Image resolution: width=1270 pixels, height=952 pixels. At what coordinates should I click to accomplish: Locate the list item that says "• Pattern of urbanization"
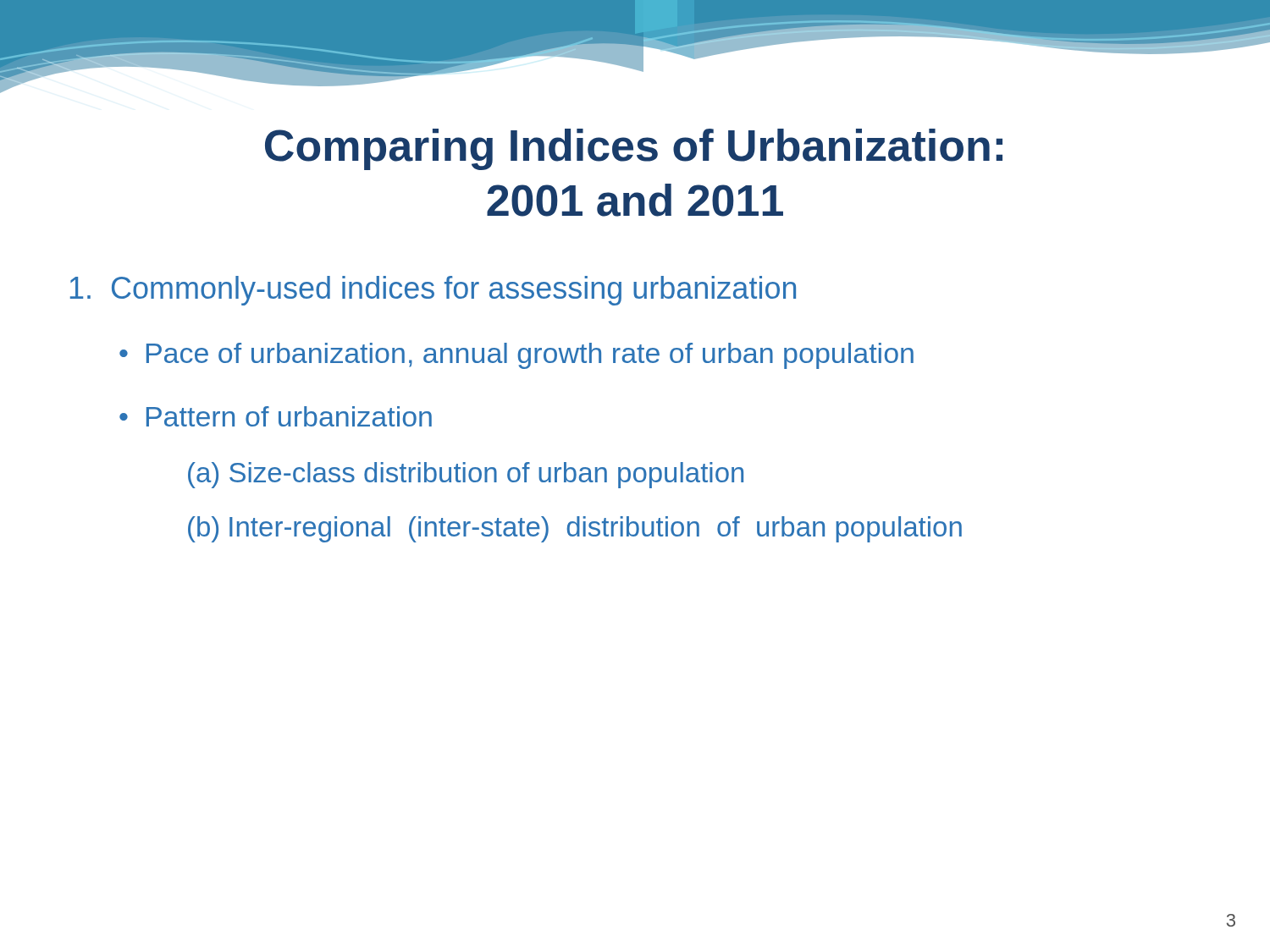coord(276,417)
